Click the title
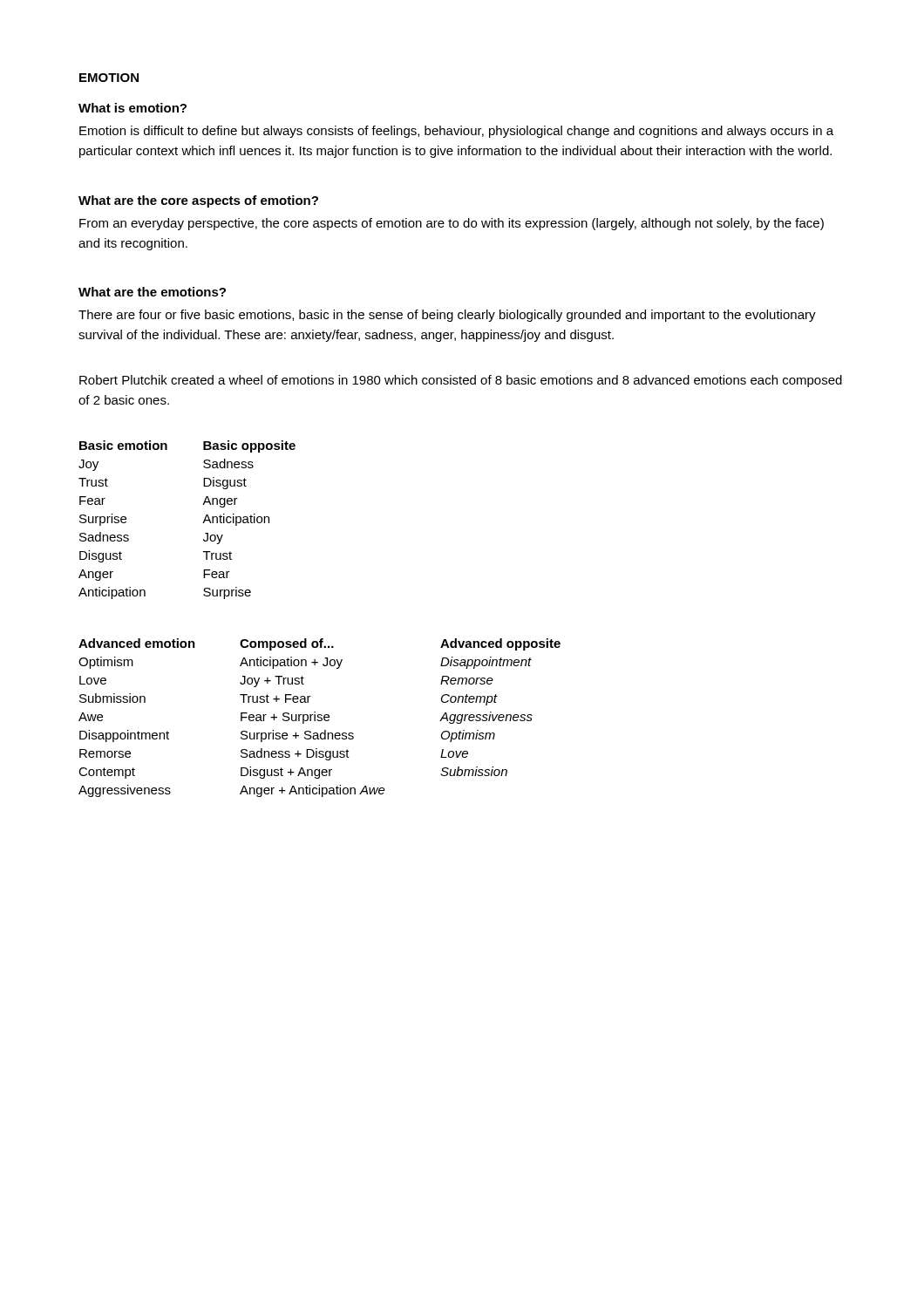This screenshot has width=924, height=1308. pyautogui.click(x=109, y=77)
